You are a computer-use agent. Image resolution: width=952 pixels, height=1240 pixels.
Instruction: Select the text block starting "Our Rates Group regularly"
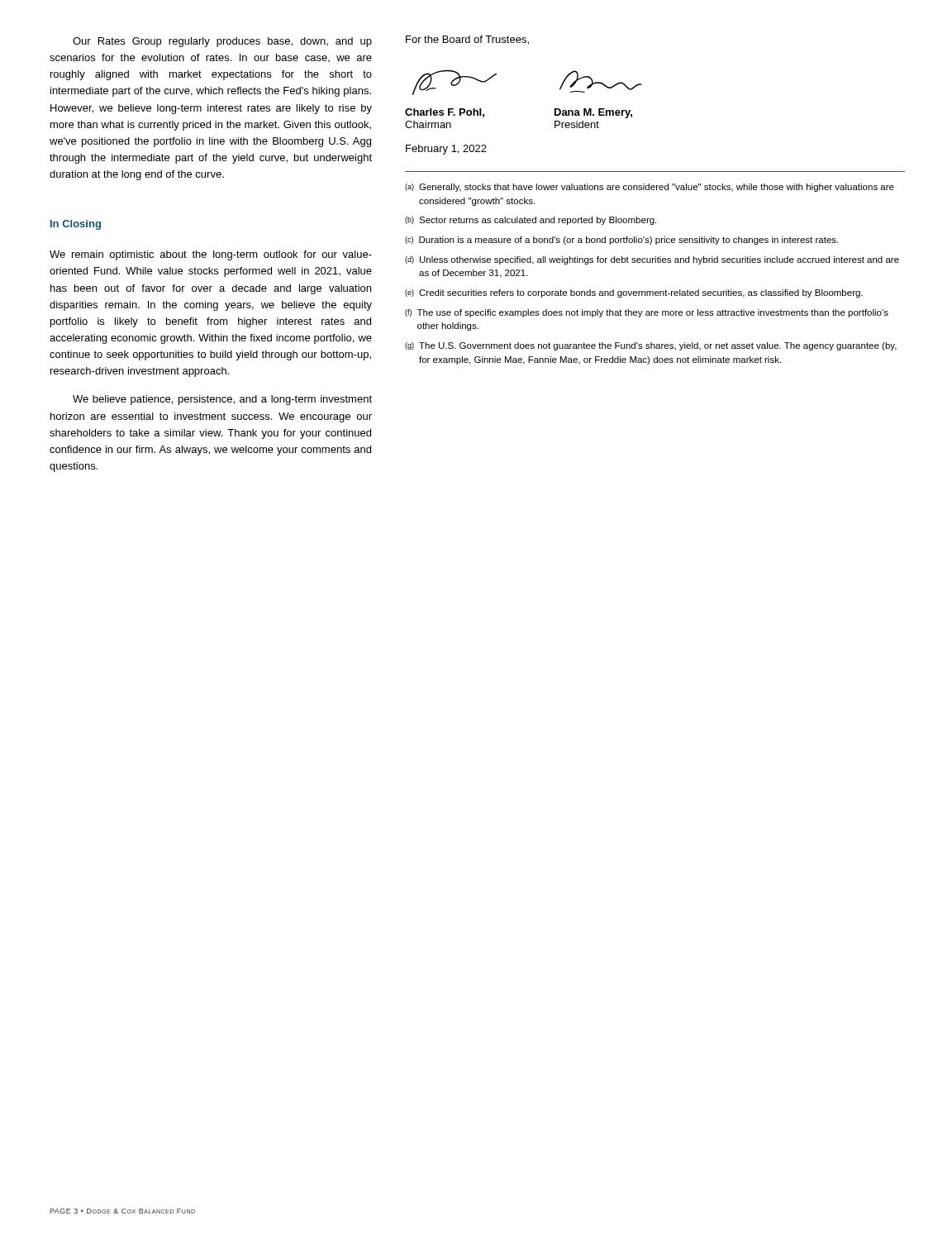(x=211, y=108)
